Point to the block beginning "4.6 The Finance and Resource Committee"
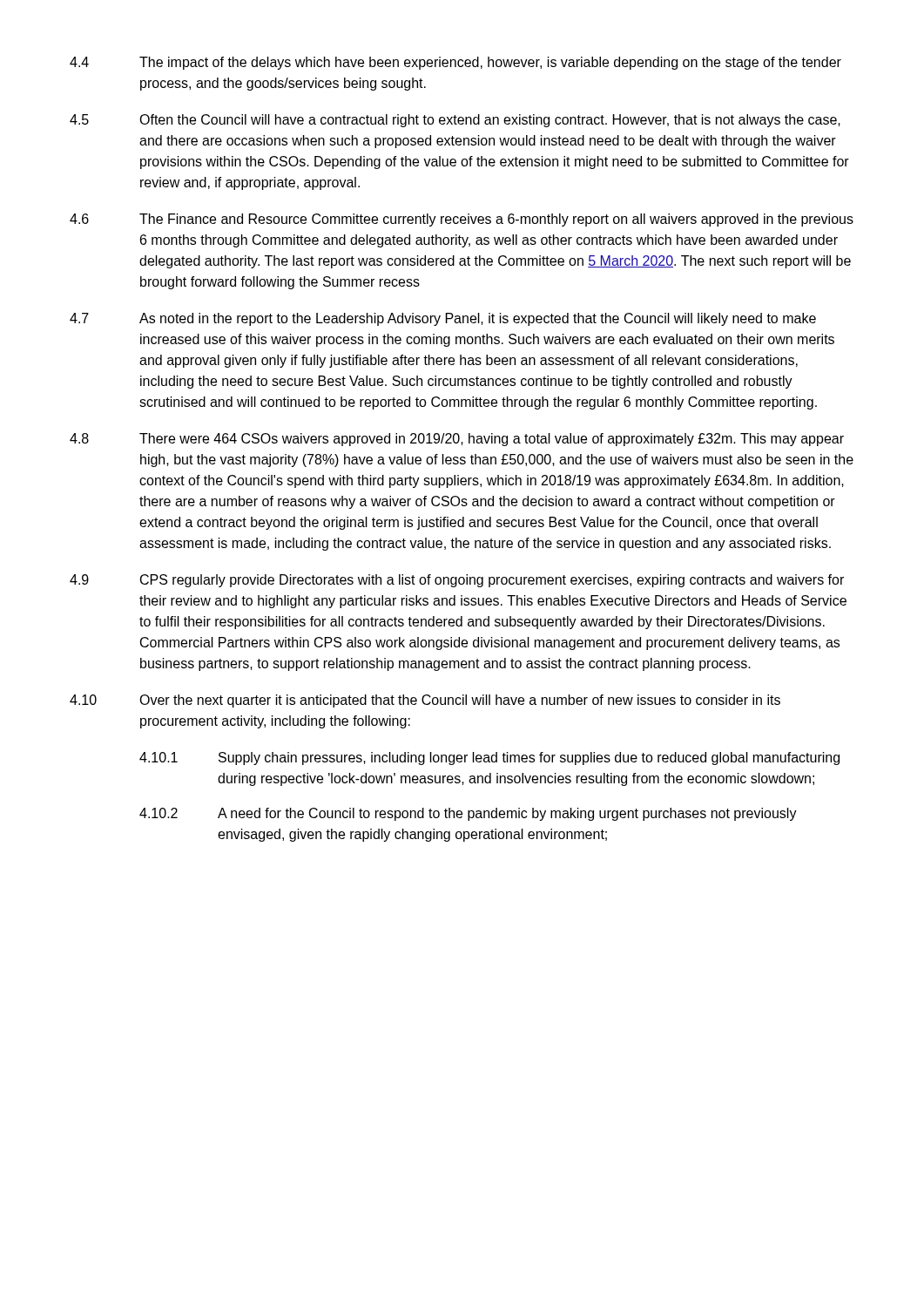This screenshot has width=924, height=1307. 462,251
